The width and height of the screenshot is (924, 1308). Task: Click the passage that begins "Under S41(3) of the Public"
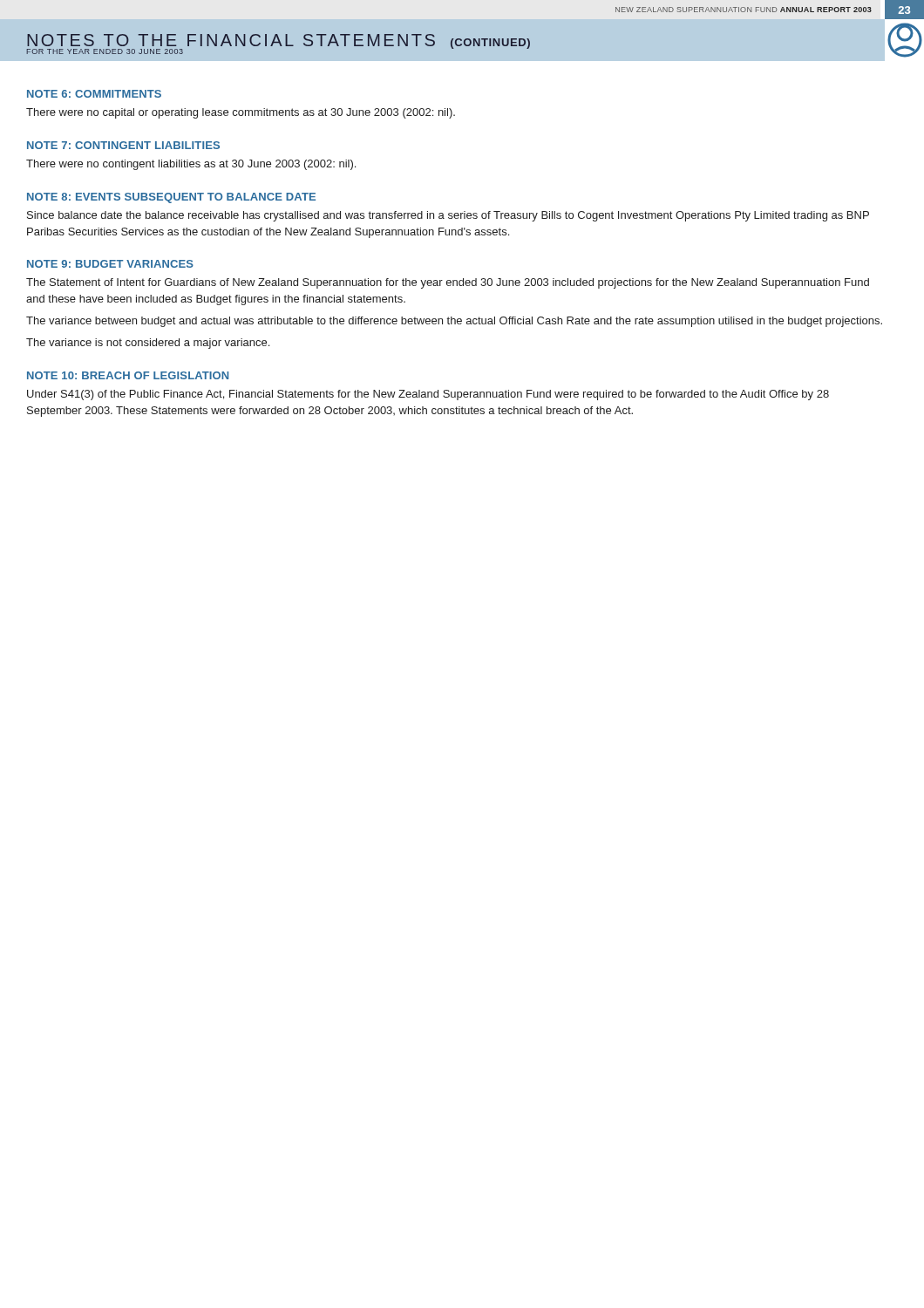(x=428, y=402)
